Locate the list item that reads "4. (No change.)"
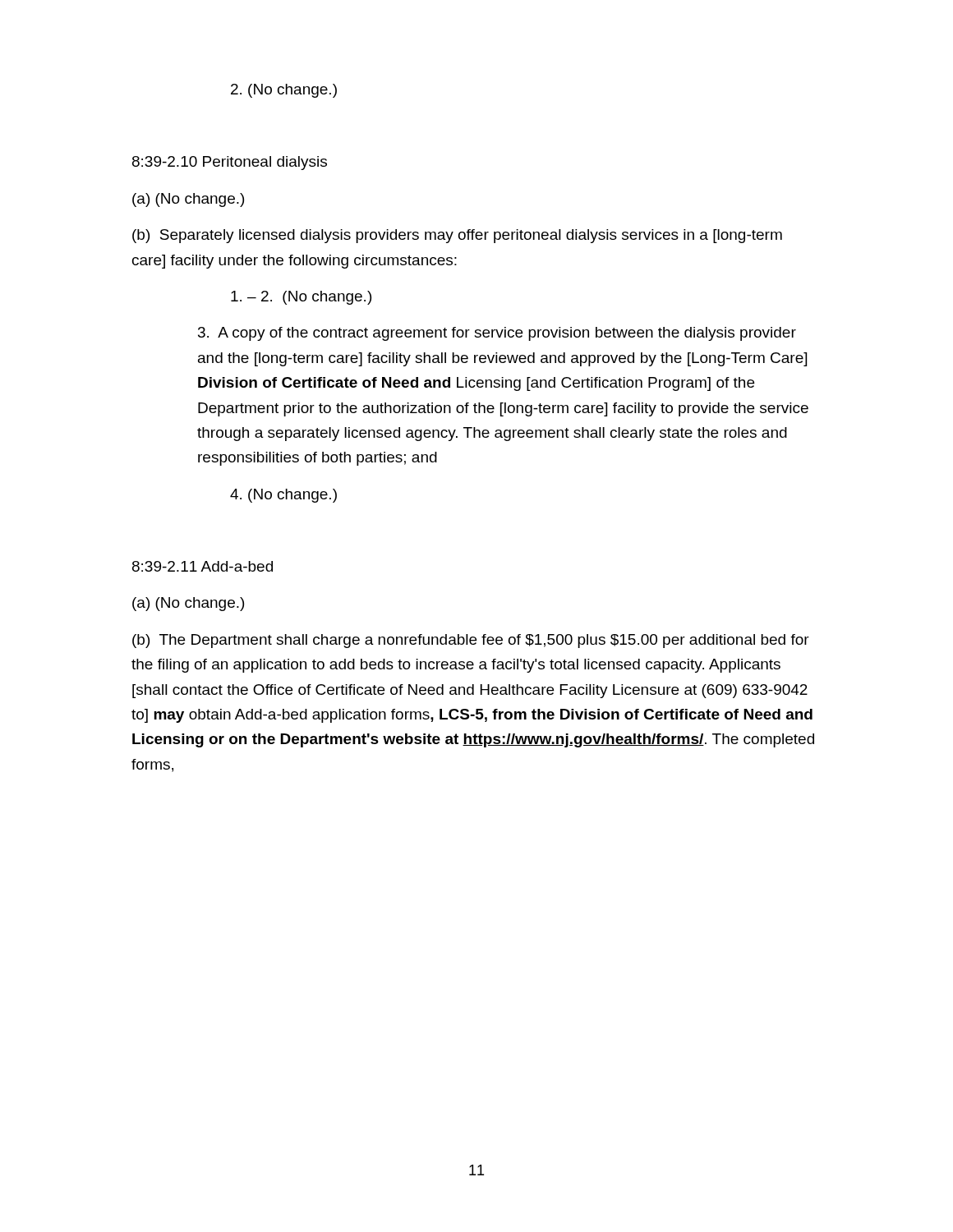The image size is (953, 1232). pos(284,494)
